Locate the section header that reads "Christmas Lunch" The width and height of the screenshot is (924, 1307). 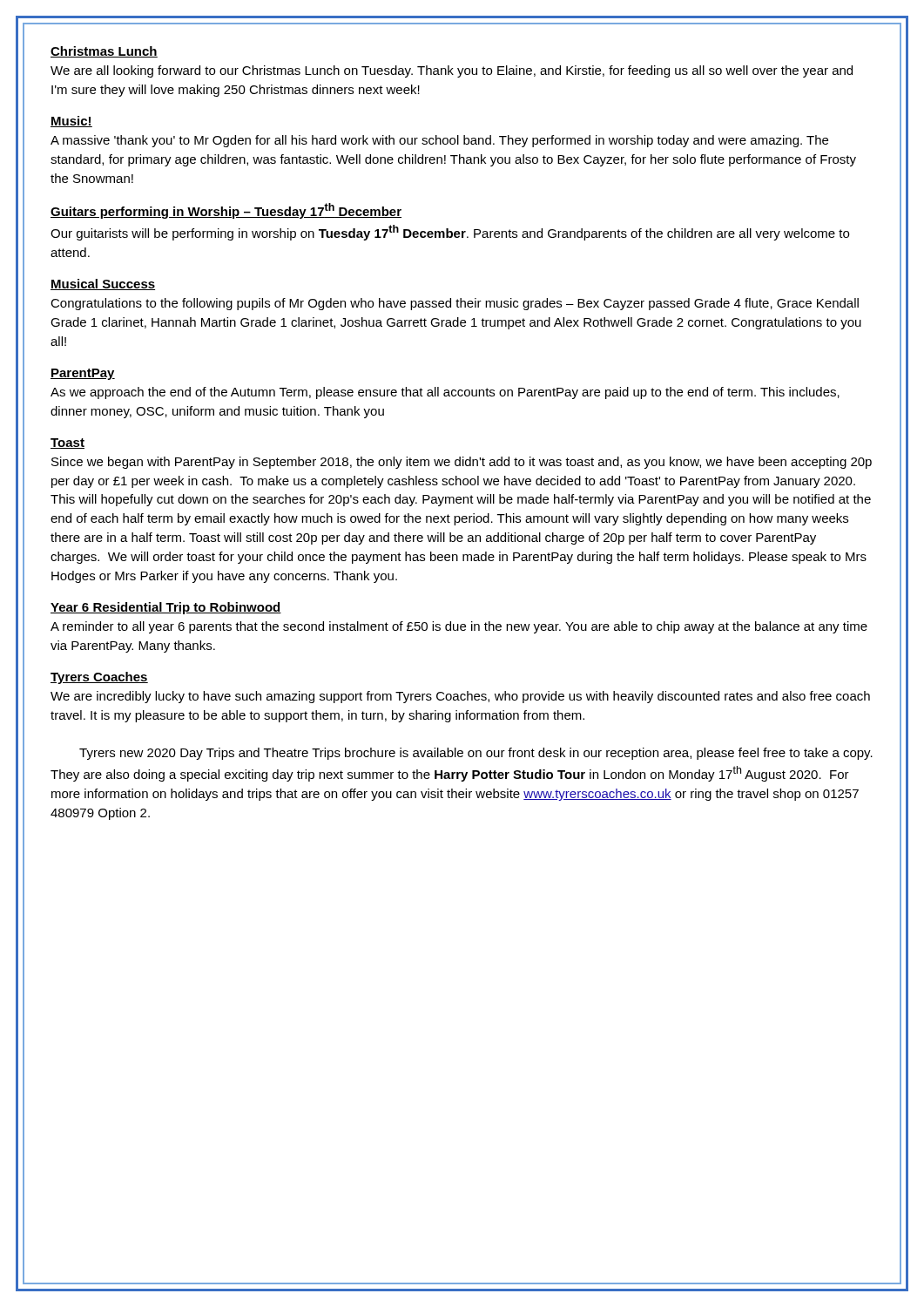[x=104, y=51]
